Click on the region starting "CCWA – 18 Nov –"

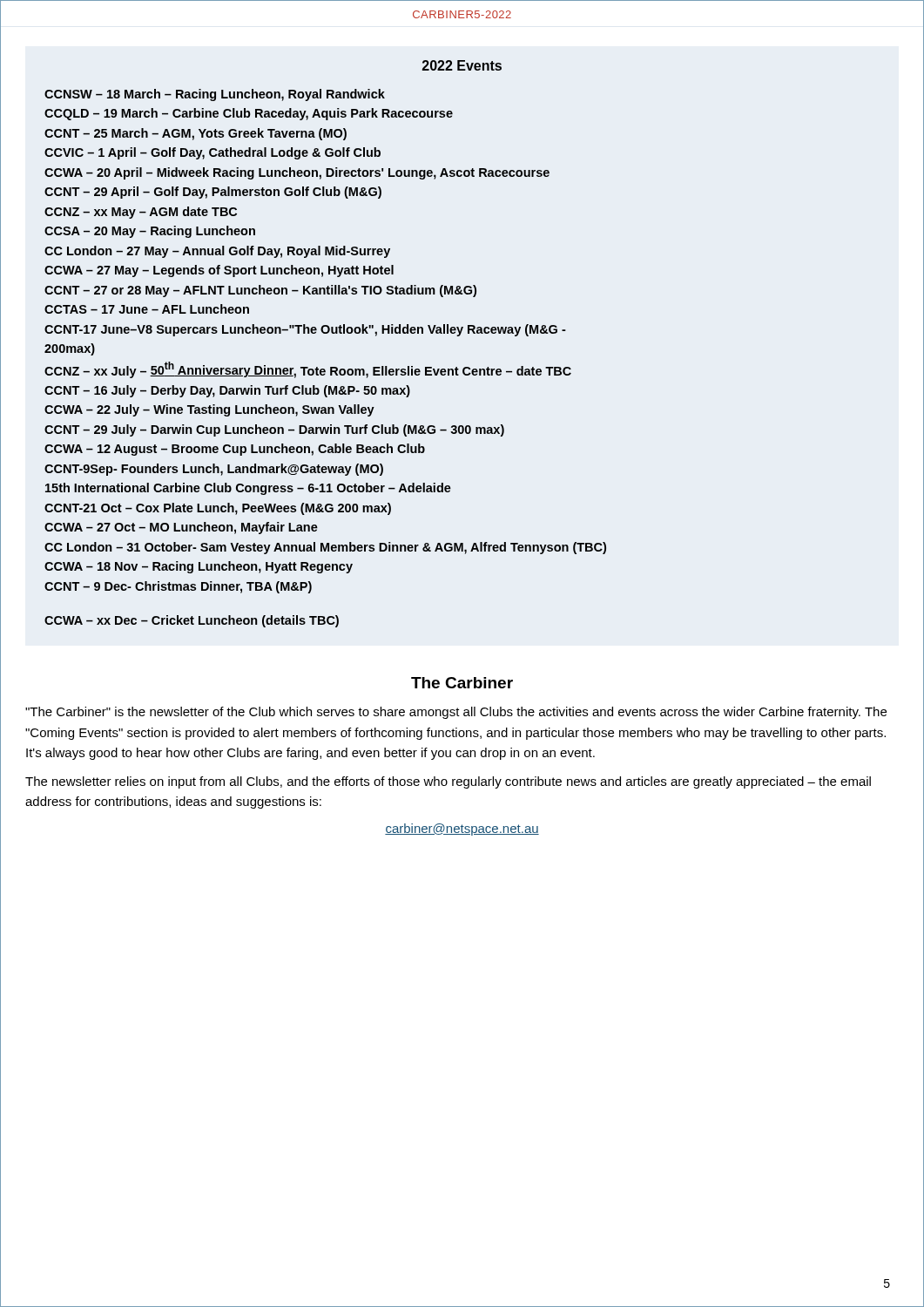click(x=199, y=566)
